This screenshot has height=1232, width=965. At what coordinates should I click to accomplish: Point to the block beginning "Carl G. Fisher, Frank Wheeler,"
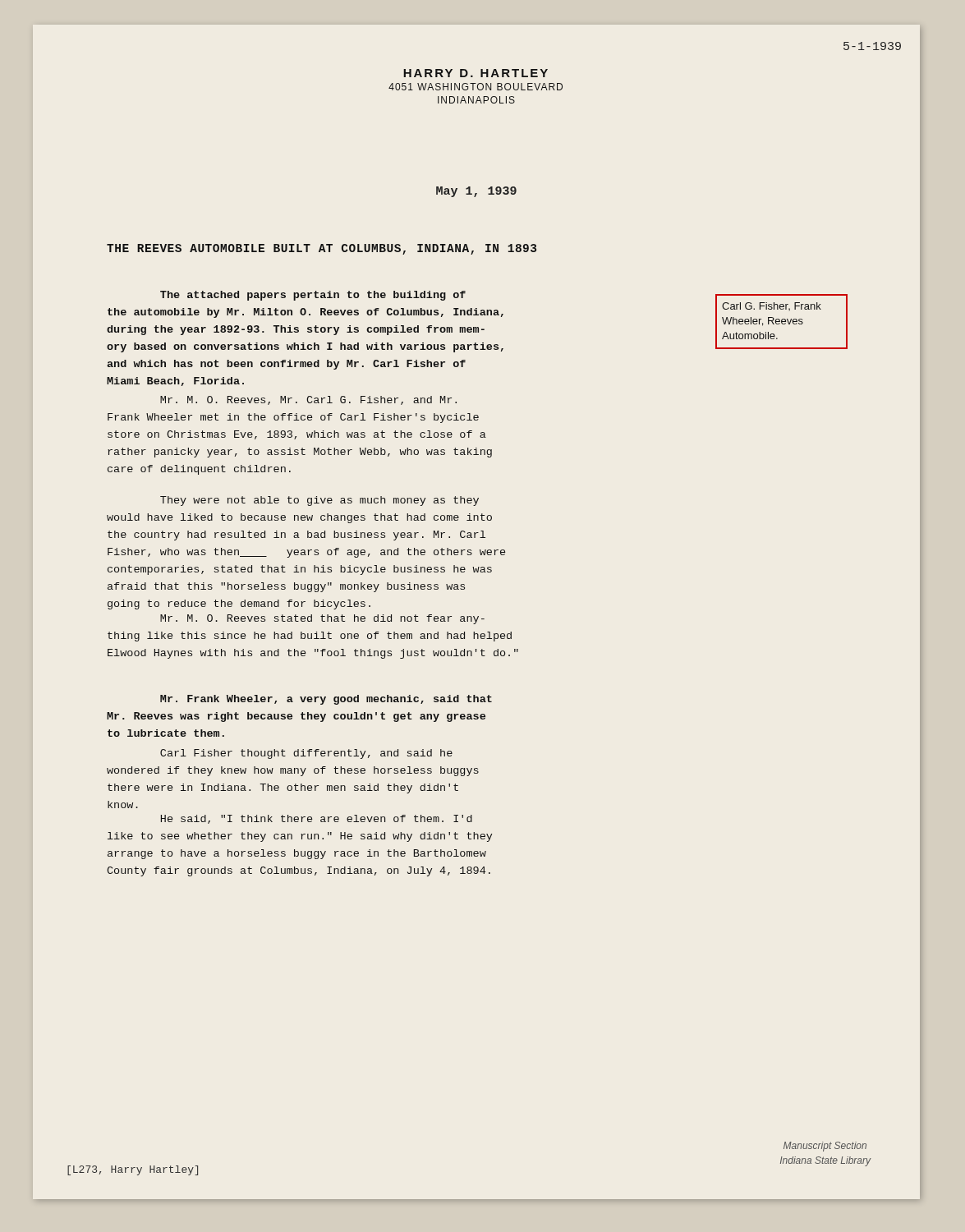771,321
